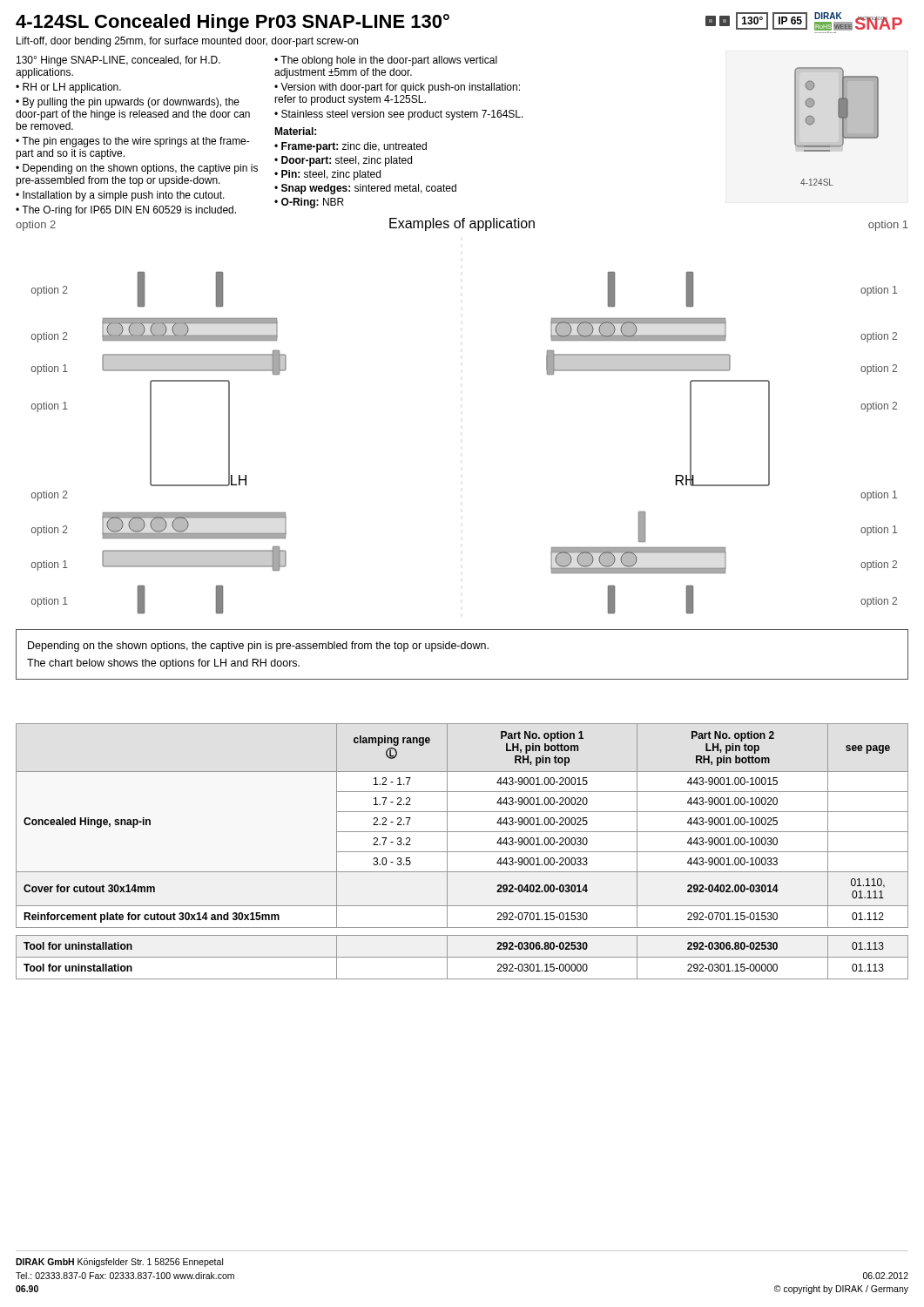Screen dimensions: 1307x924
Task: Point to the text block starting "• The pin engages"
Action: [x=133, y=147]
